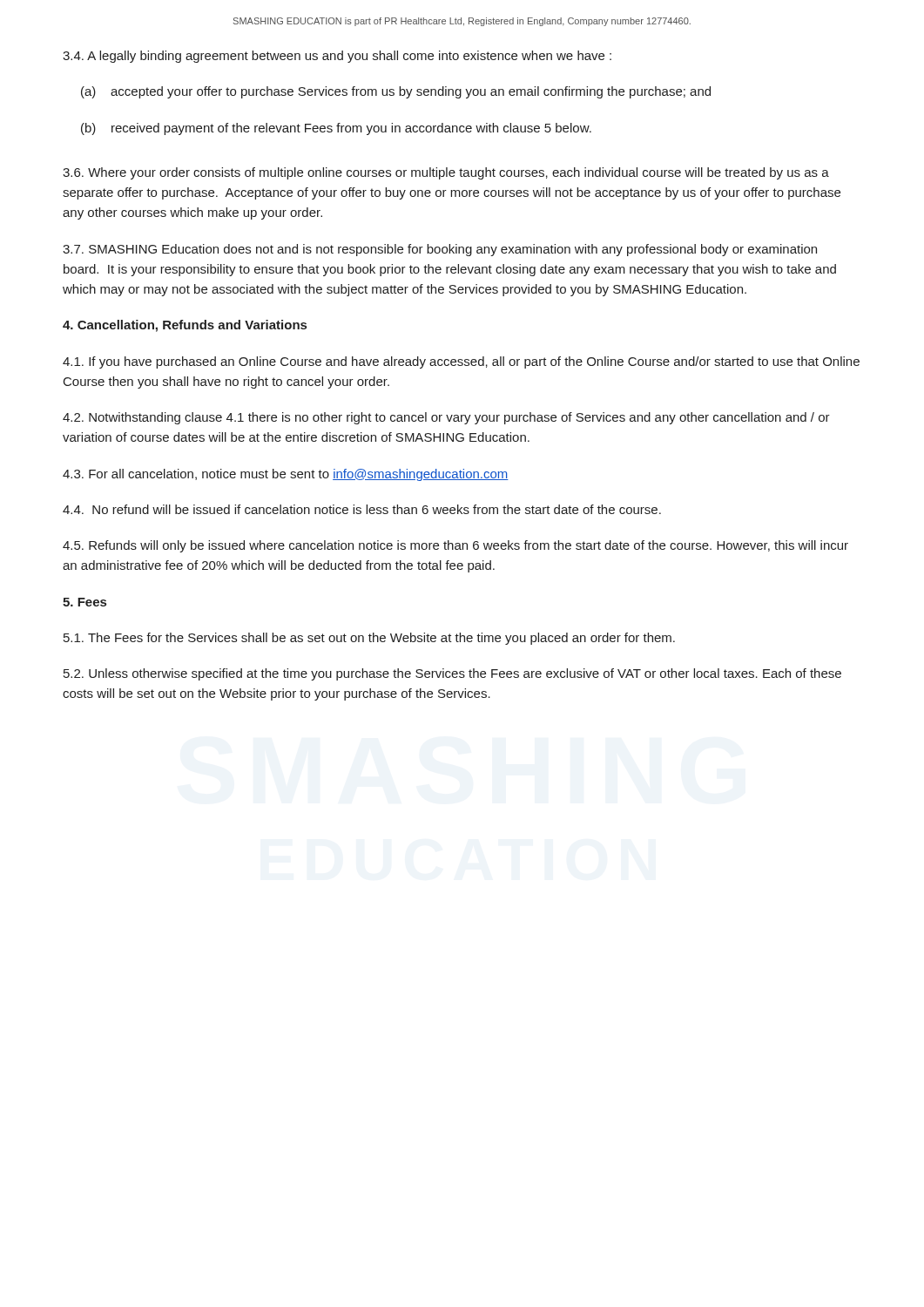This screenshot has width=924, height=1307.
Task: Find the passage starting "1. The Fees for the Services"
Action: coord(369,637)
